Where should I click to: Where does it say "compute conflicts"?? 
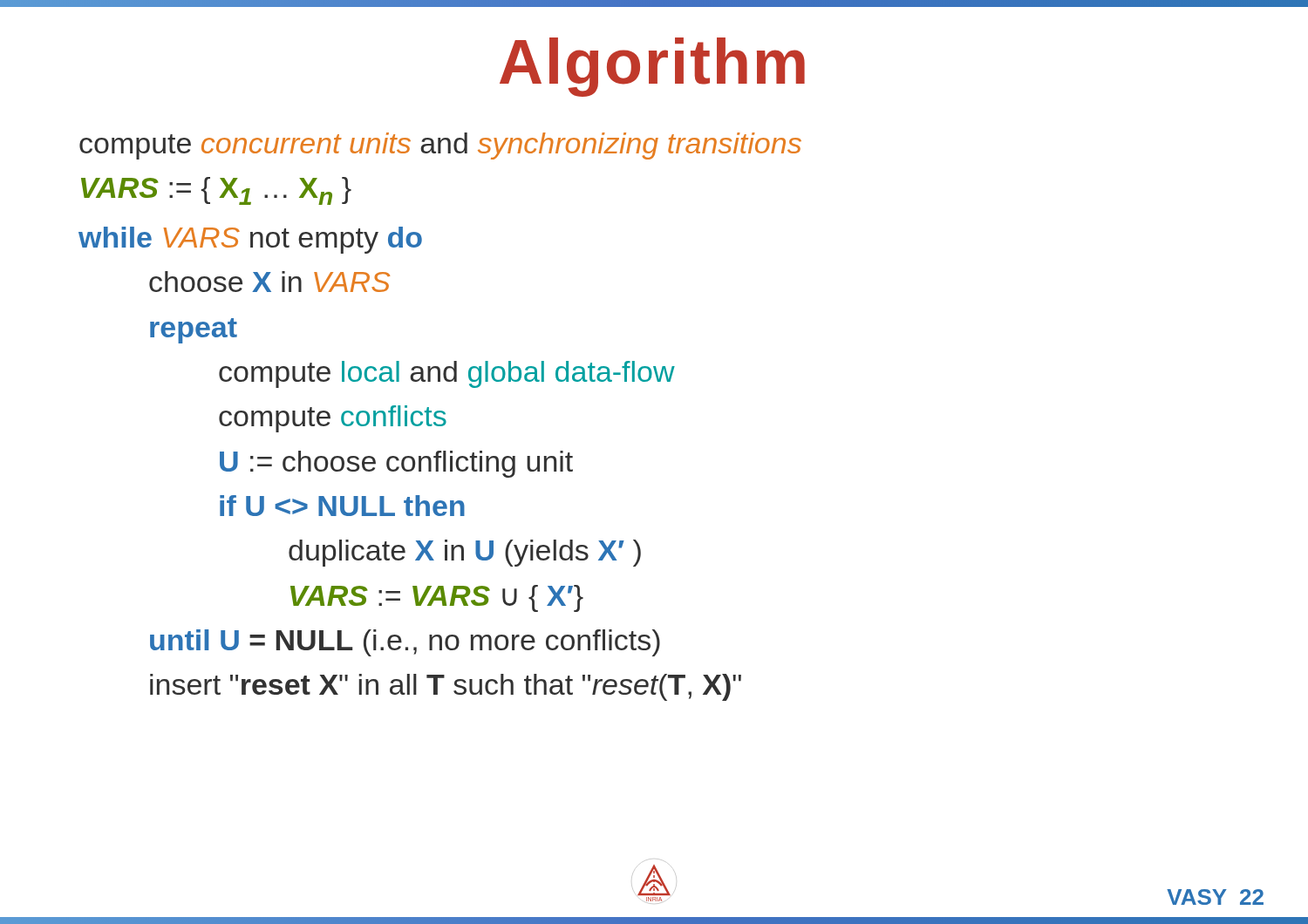pos(333,416)
